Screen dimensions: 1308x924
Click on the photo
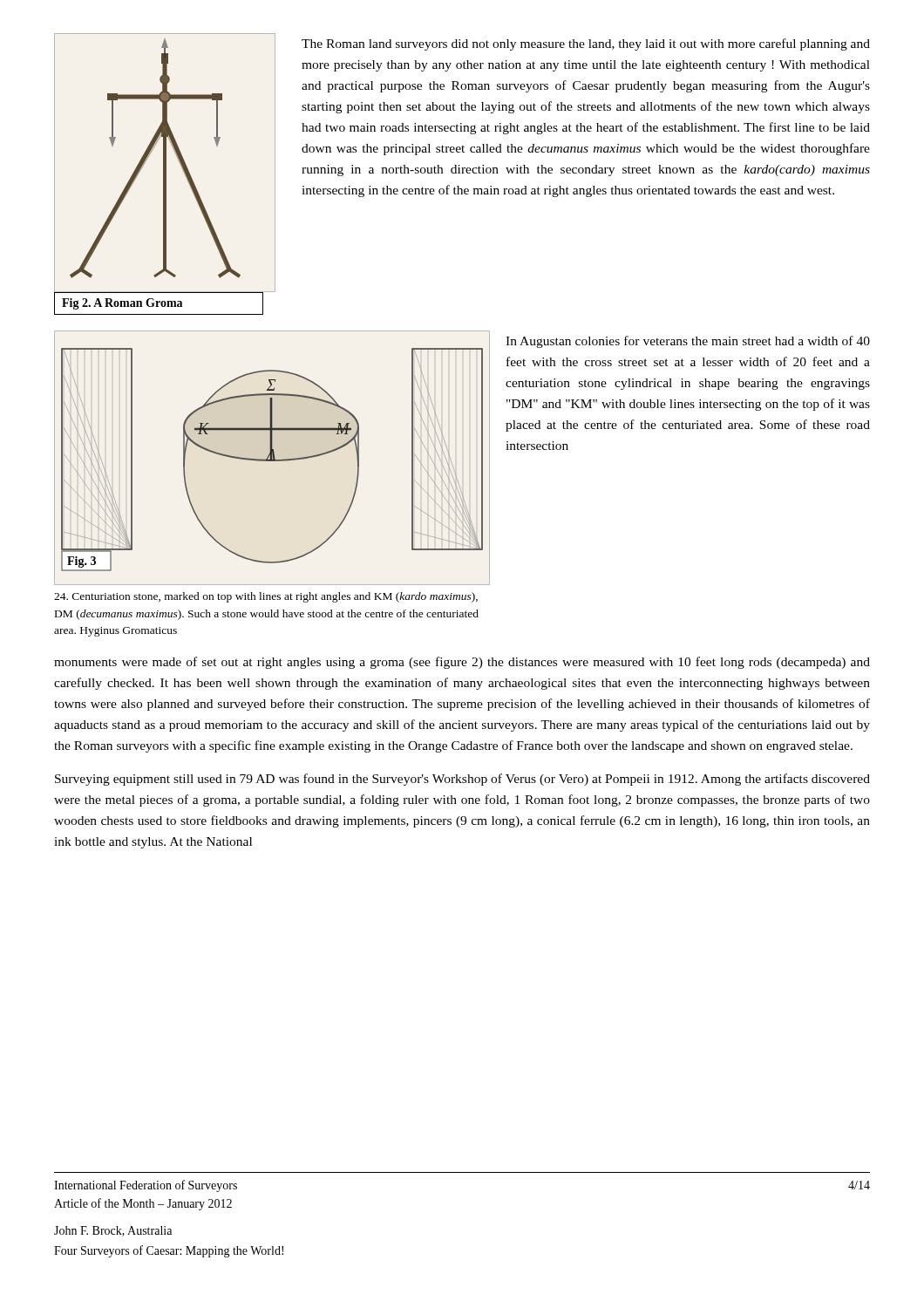(167, 163)
